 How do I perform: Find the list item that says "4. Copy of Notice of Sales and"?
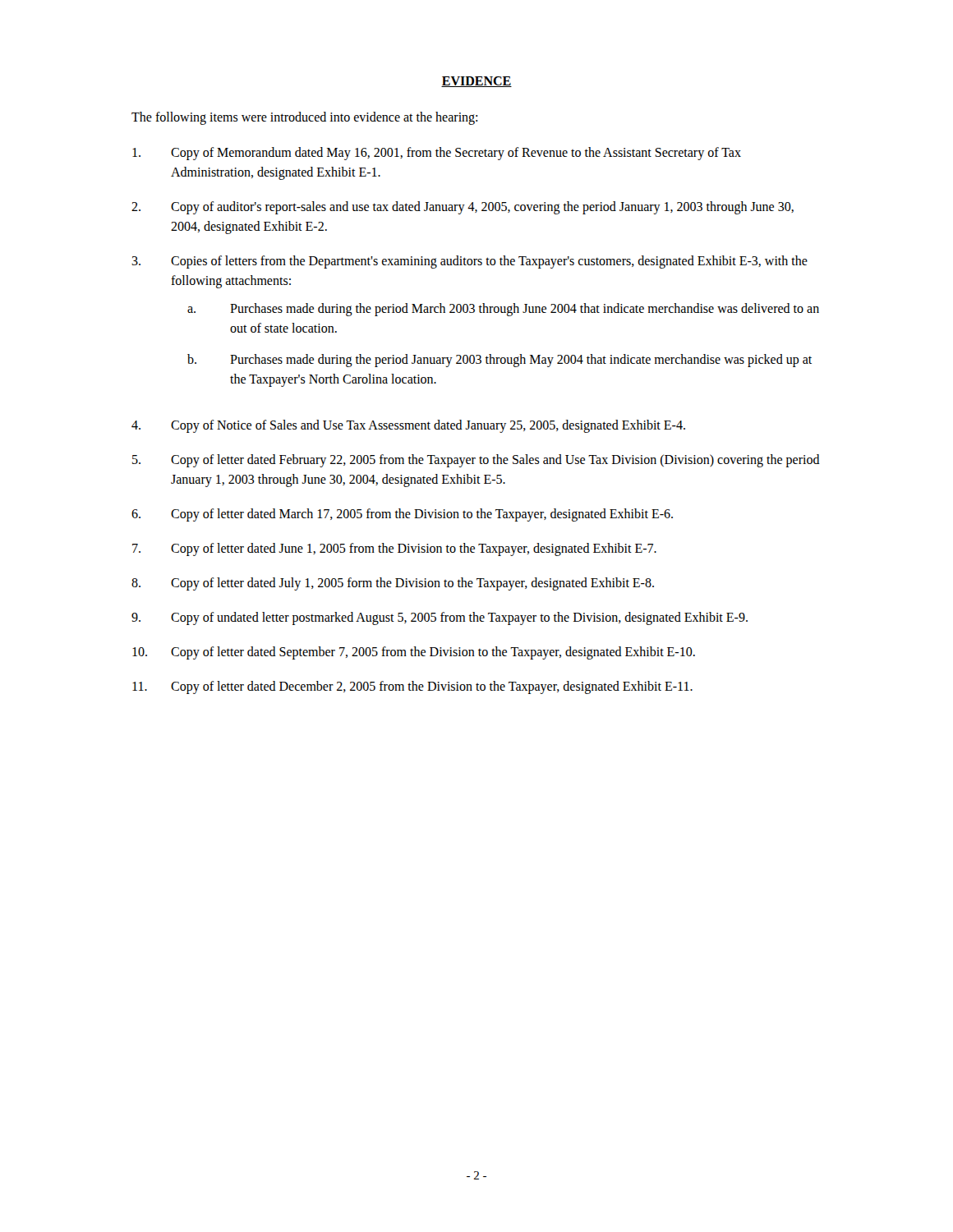click(x=476, y=426)
